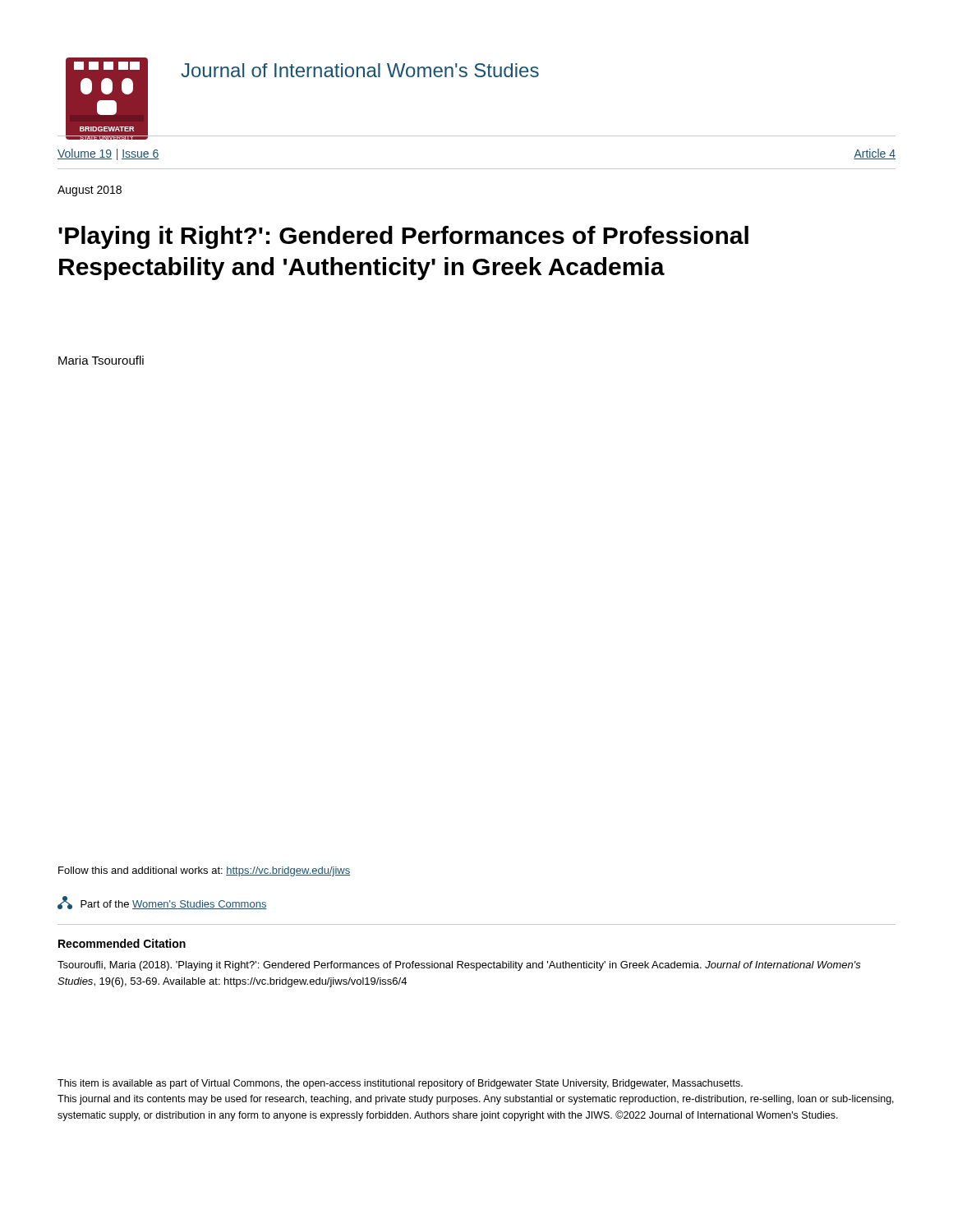Point to "Follow this and additional works at: https://vc.bridgew.edu/jiws"
953x1232 pixels.
(204, 870)
